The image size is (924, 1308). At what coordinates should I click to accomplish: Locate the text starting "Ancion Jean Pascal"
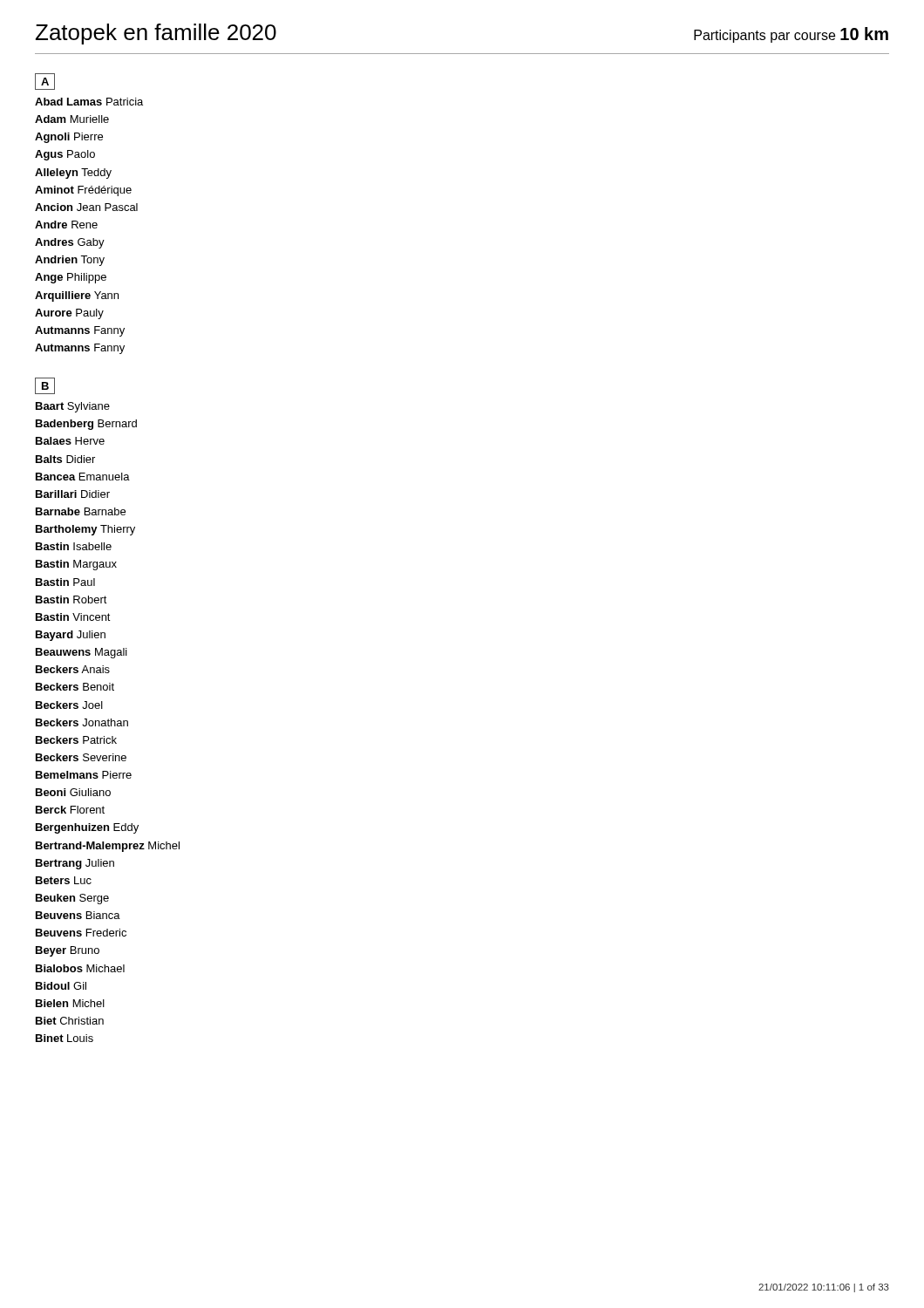point(86,207)
